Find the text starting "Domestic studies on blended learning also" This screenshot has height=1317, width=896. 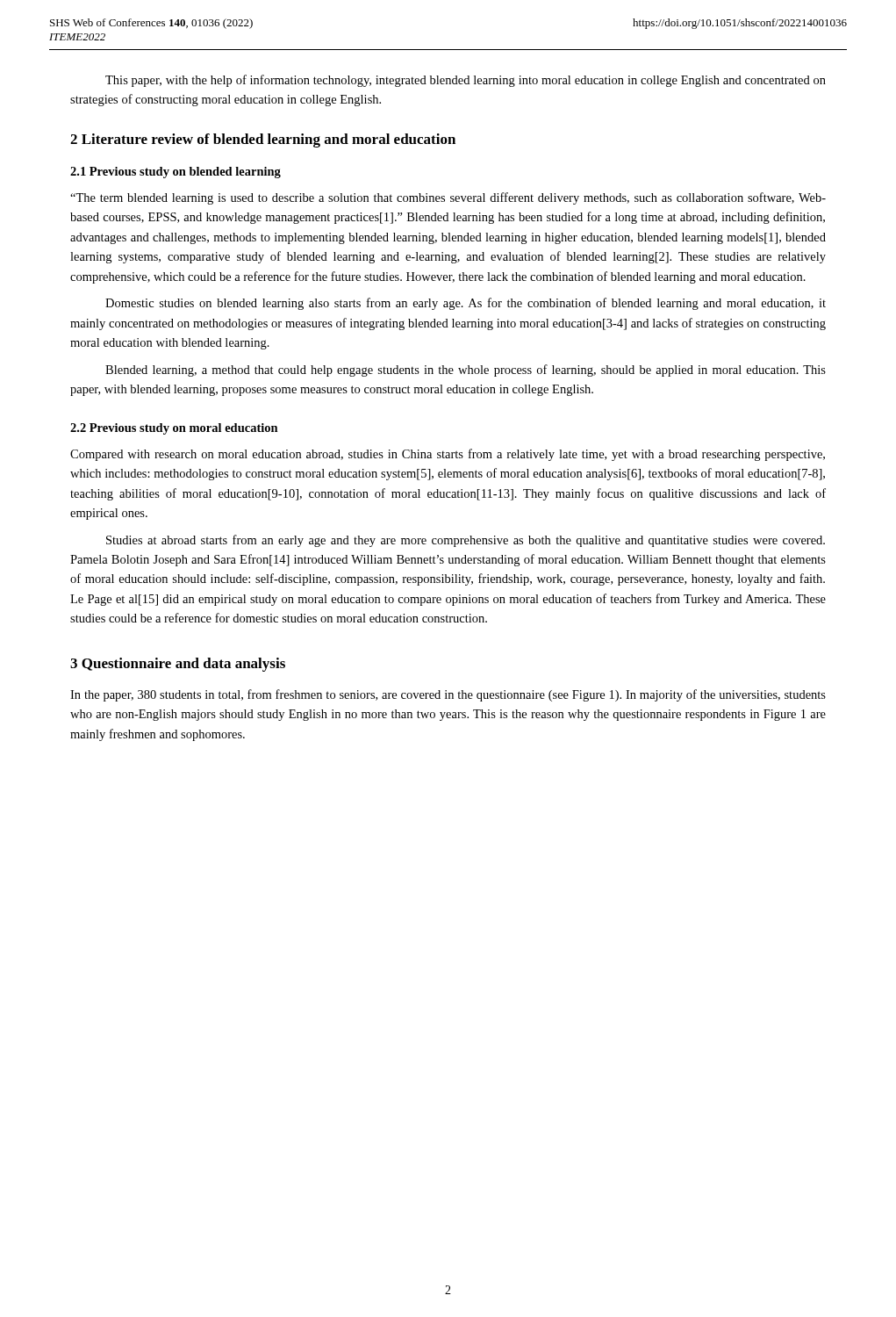448,323
